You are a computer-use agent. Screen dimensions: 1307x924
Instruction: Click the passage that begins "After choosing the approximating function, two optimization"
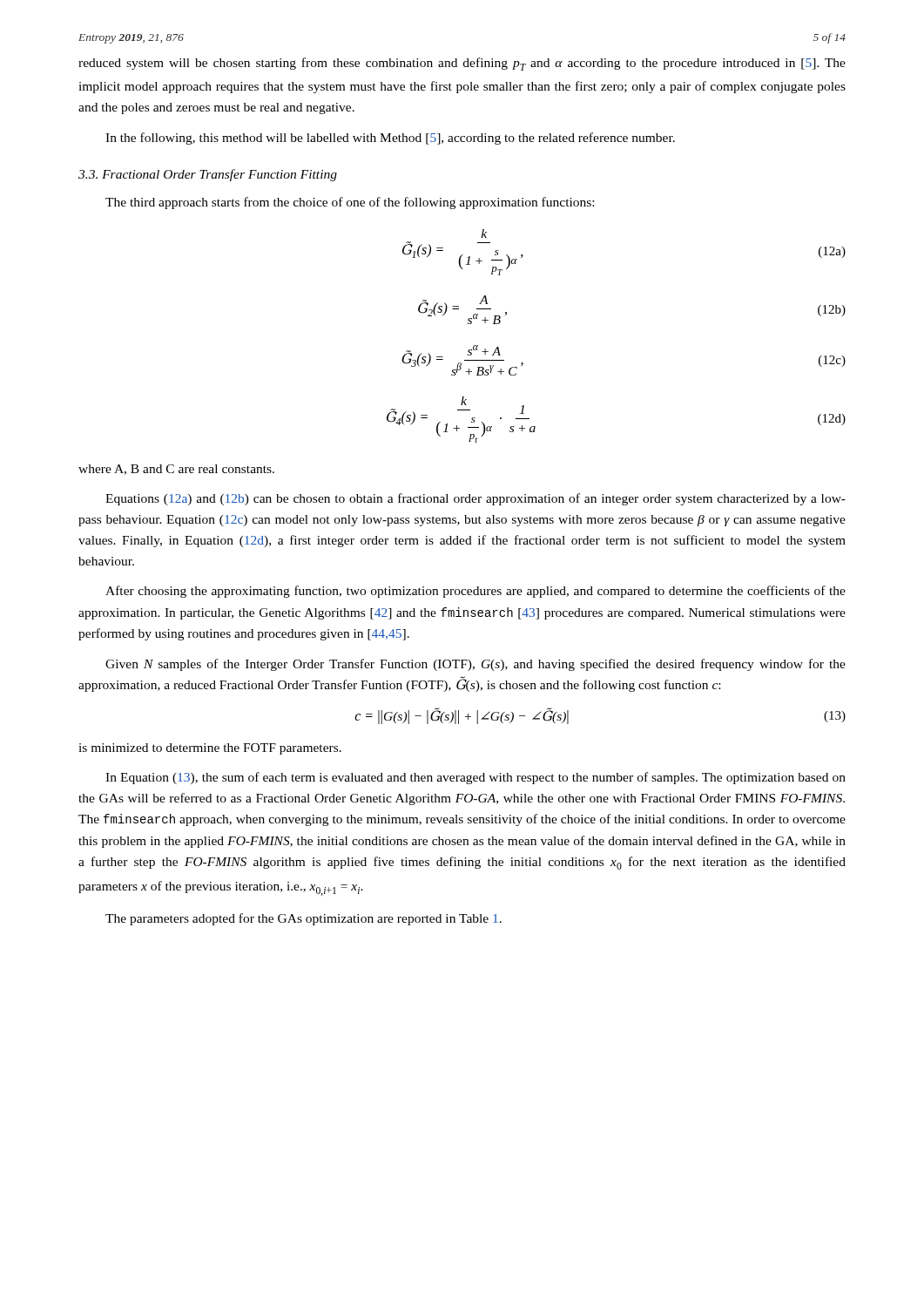[x=462, y=613]
